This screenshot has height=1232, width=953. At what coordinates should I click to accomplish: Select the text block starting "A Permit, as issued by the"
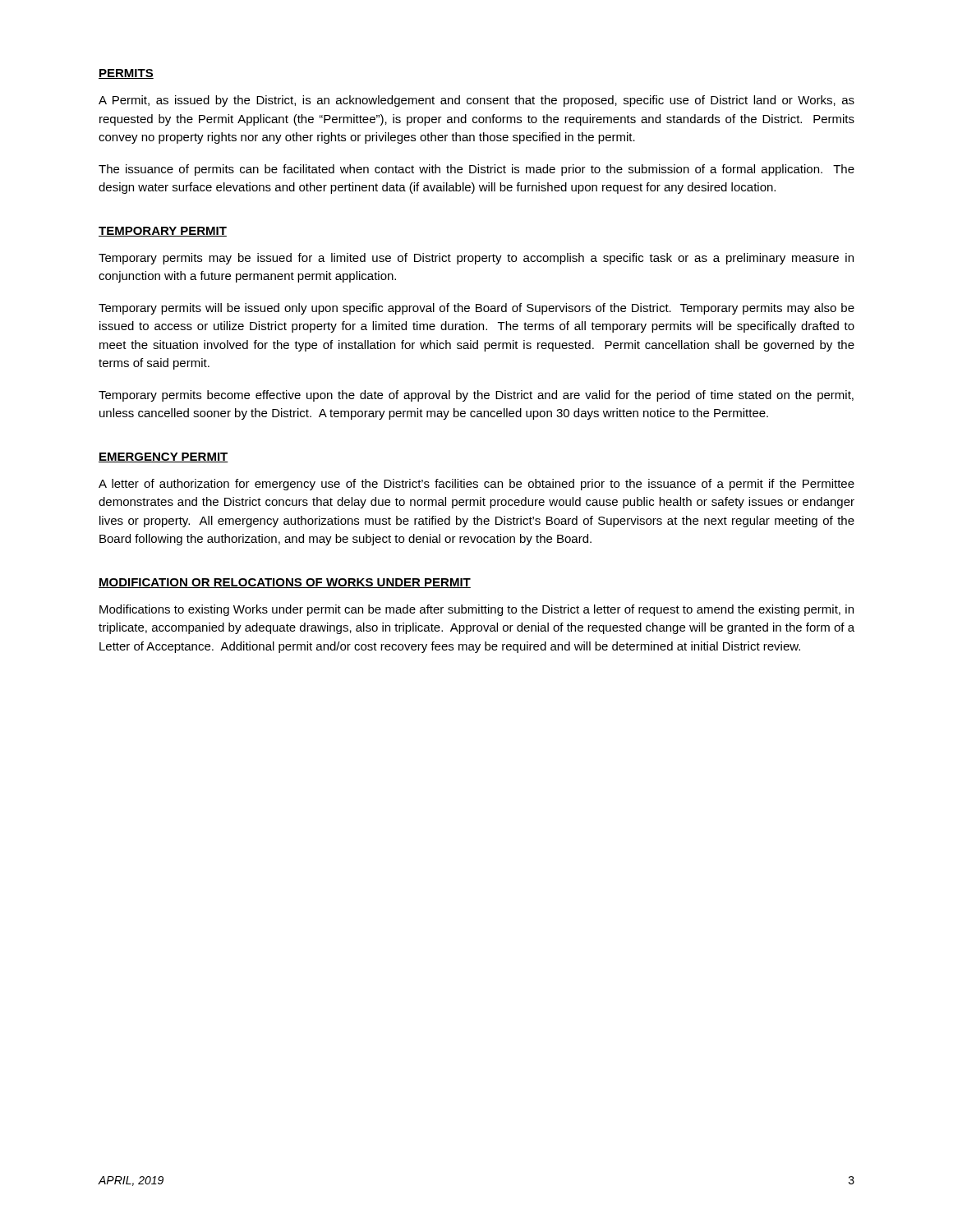tap(476, 118)
